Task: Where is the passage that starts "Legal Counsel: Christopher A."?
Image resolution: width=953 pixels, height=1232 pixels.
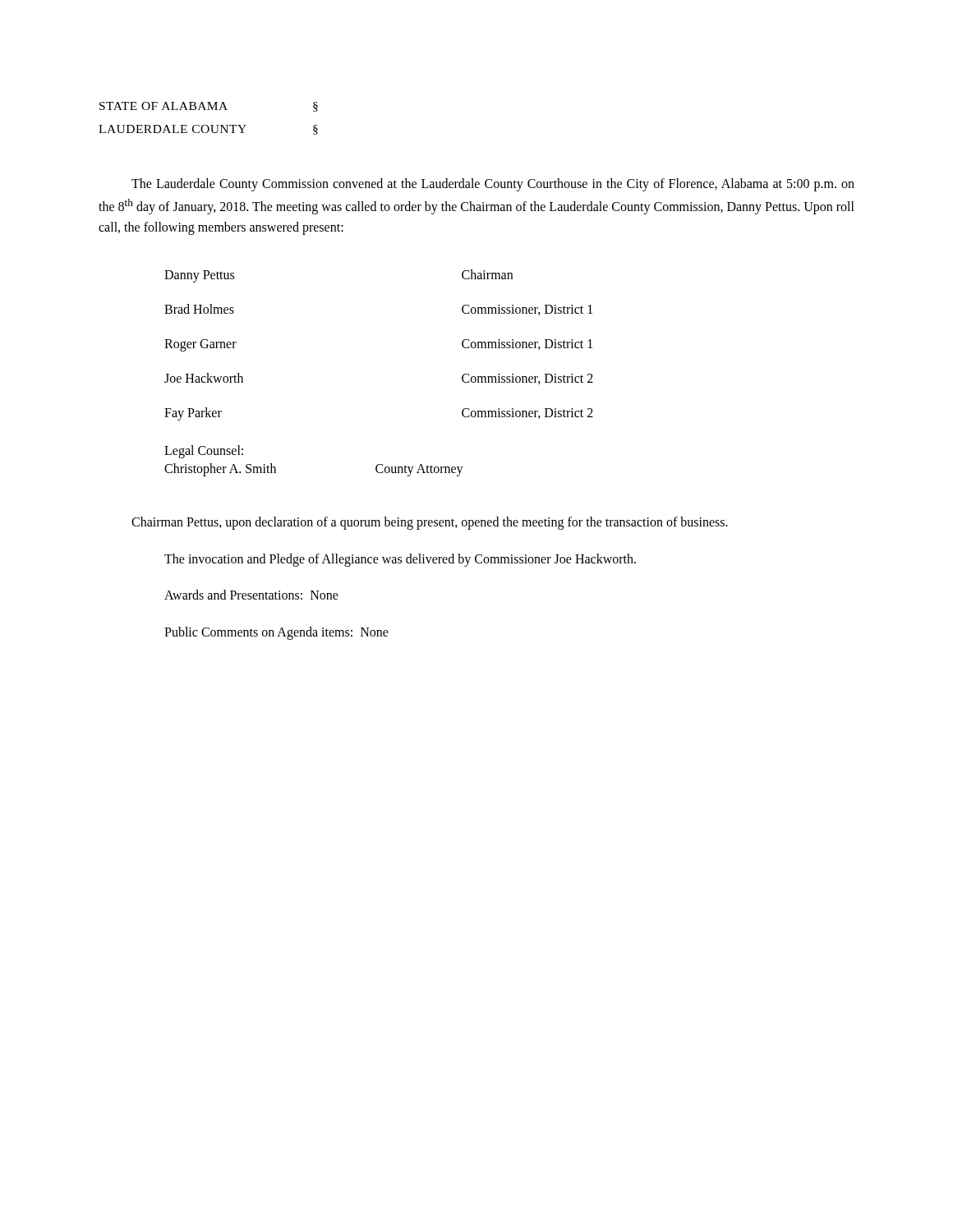Action: click(x=204, y=452)
